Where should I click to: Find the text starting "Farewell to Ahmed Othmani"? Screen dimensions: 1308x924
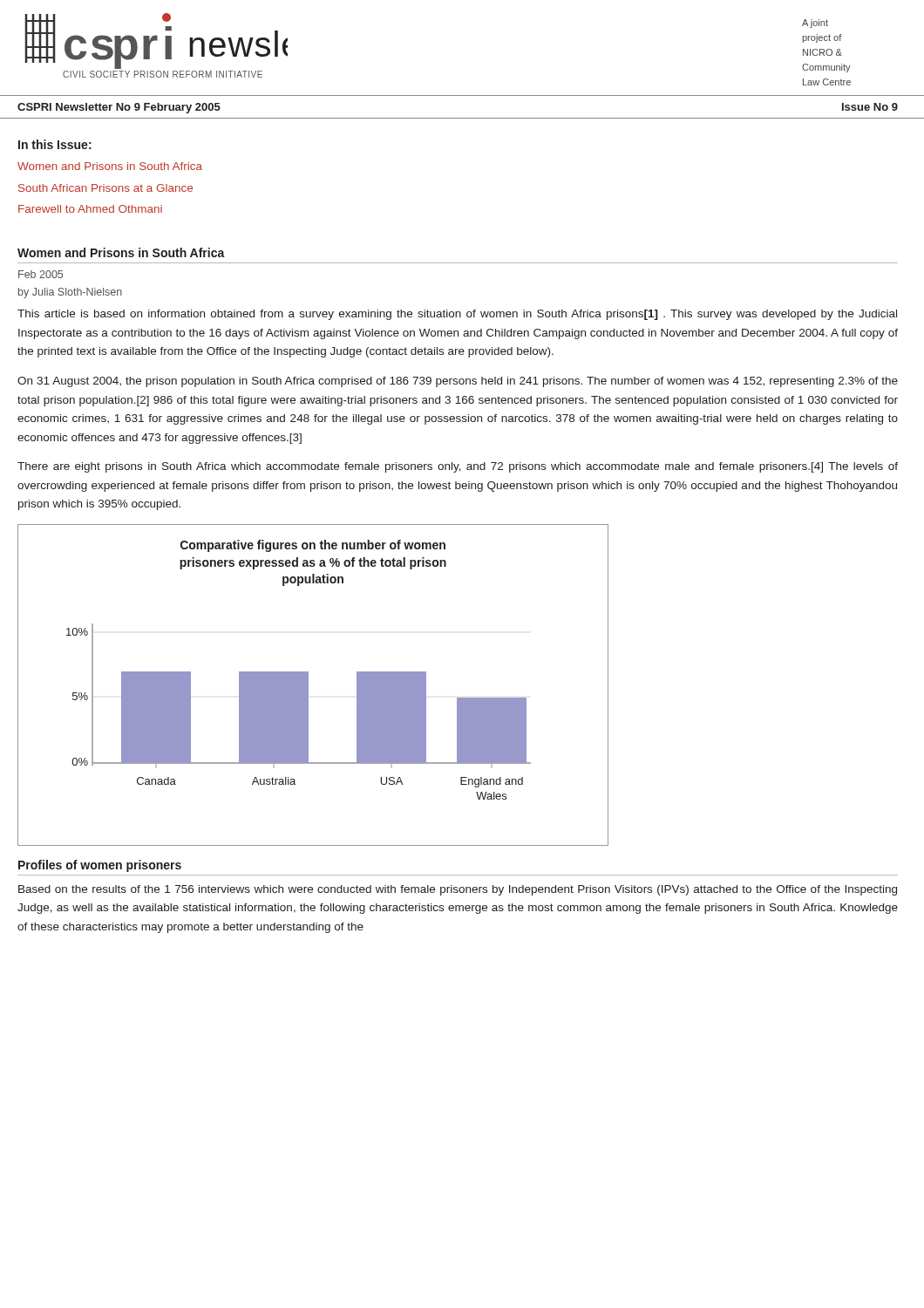point(90,209)
